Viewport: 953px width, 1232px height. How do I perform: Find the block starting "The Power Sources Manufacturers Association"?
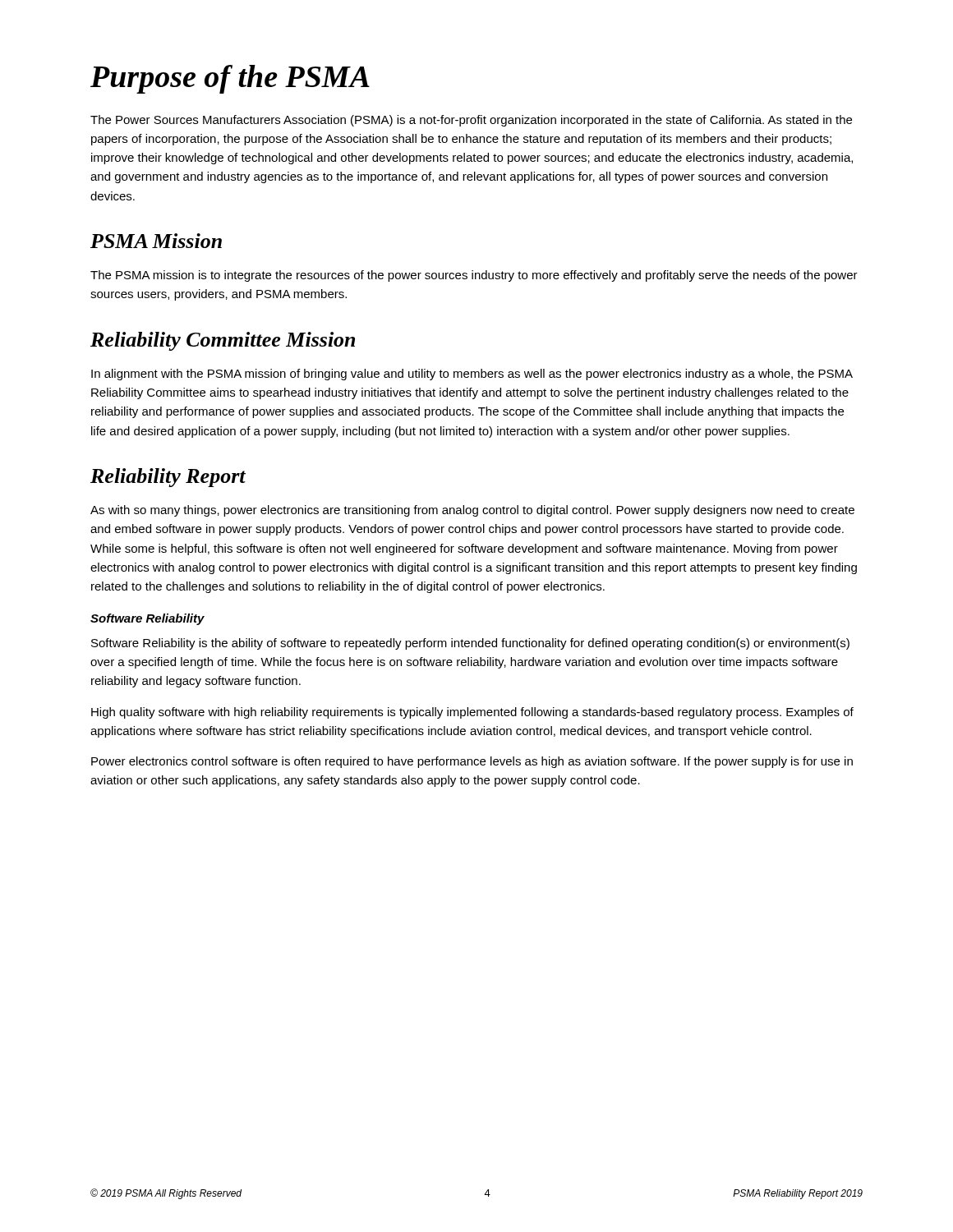[x=476, y=158]
